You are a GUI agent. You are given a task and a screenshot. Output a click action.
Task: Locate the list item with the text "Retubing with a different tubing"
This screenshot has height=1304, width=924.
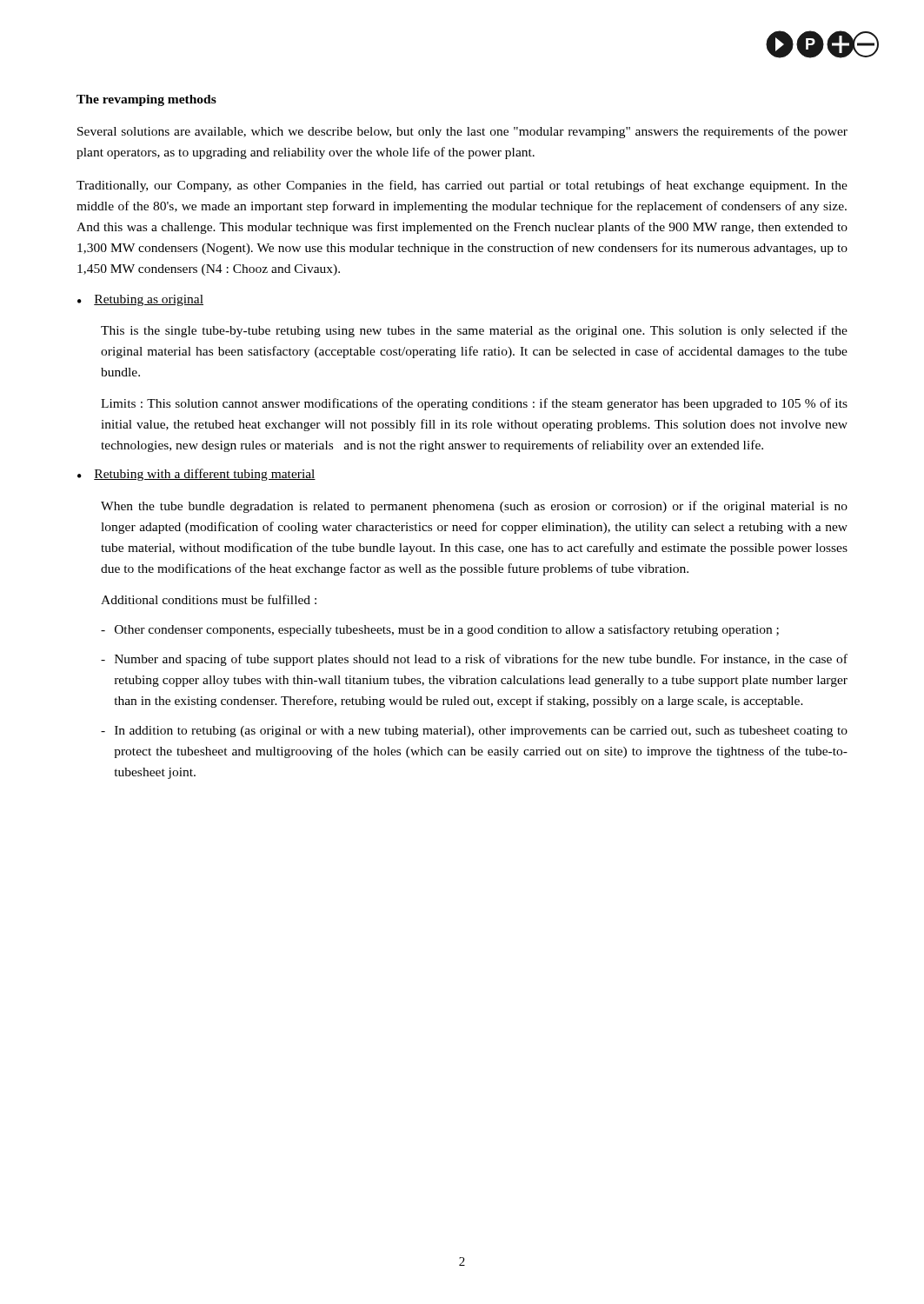(205, 474)
